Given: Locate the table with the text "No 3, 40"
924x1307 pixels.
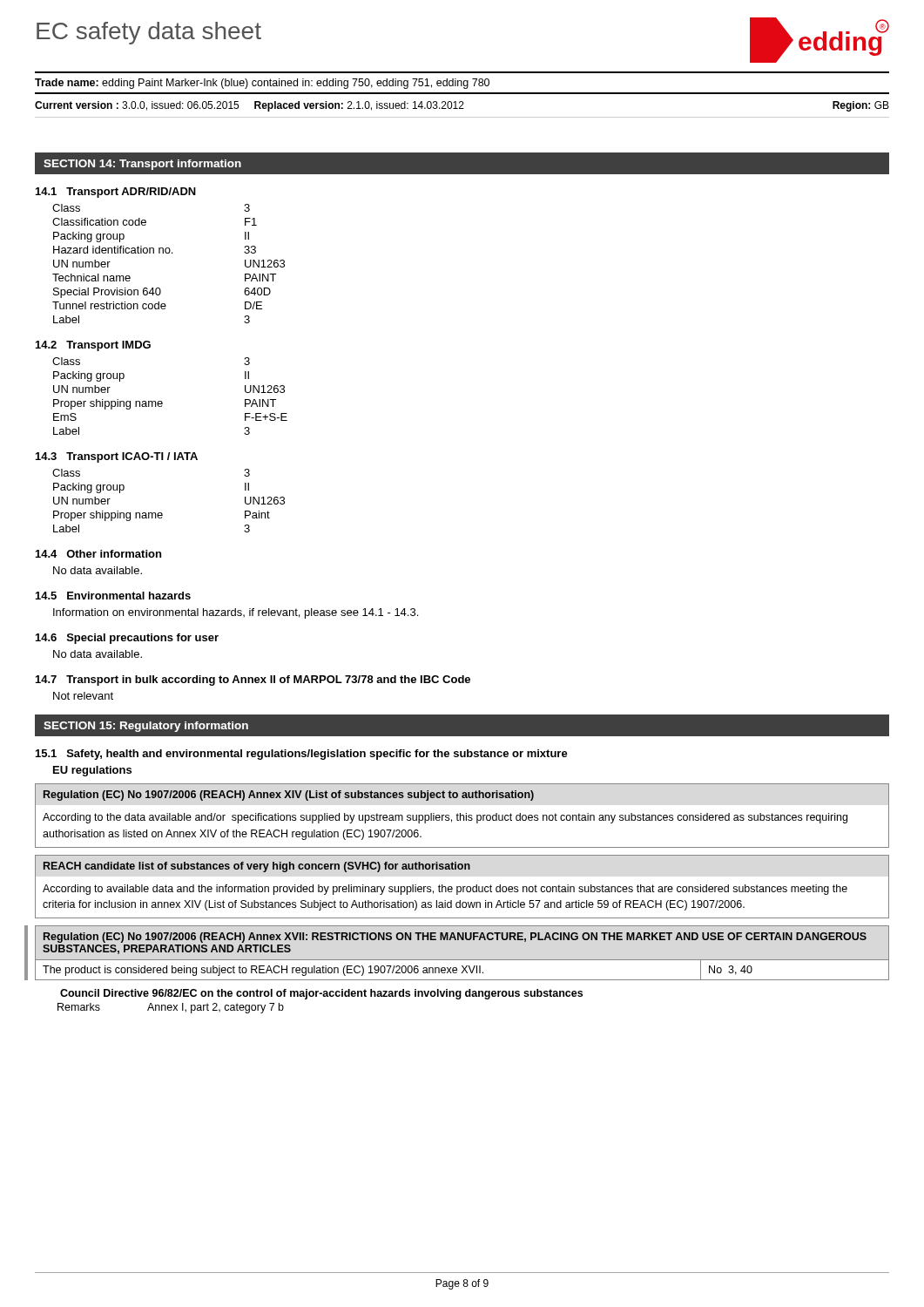Looking at the screenshot, I should [x=462, y=969].
